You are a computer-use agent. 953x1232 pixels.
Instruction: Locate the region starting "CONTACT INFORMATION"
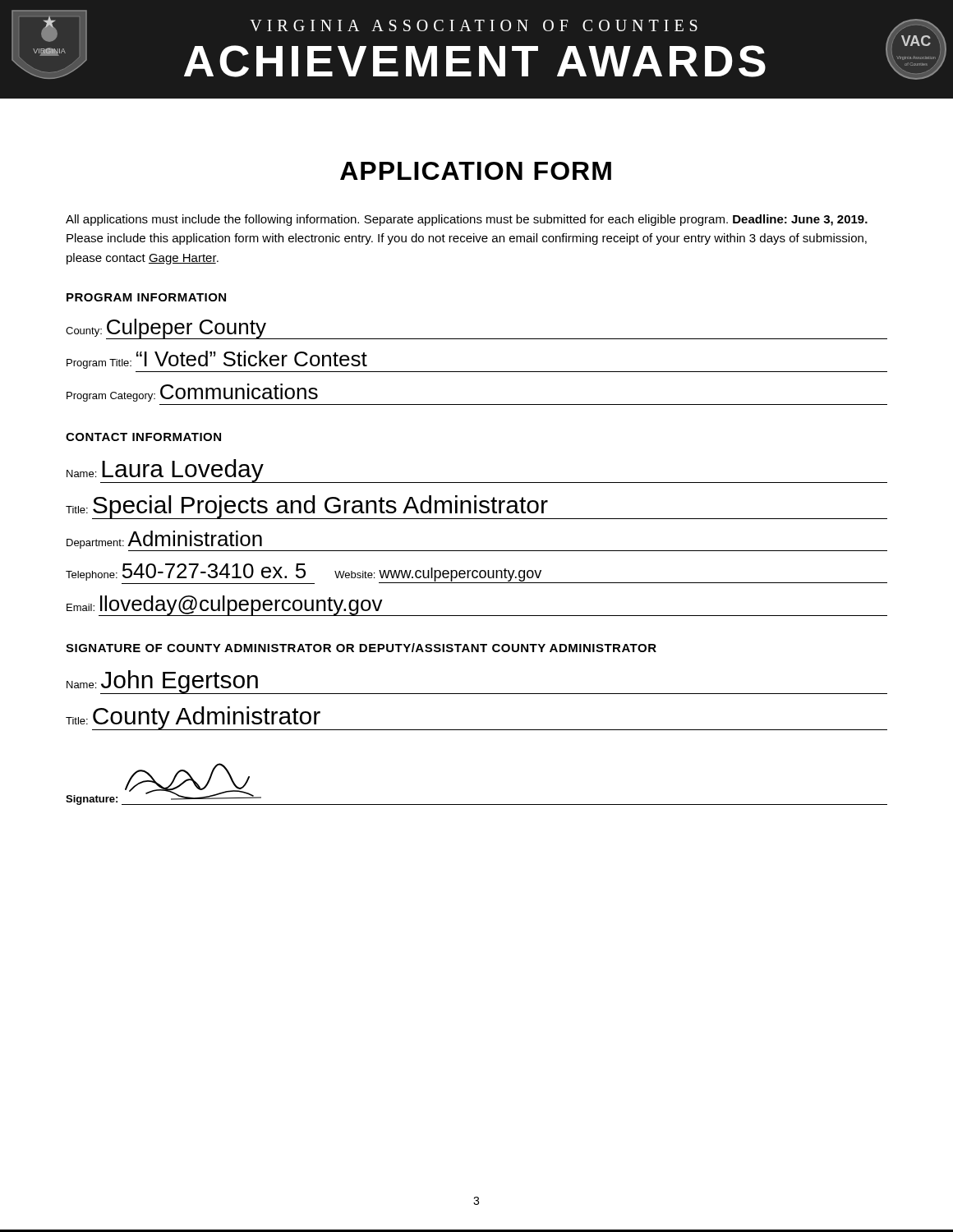click(144, 436)
